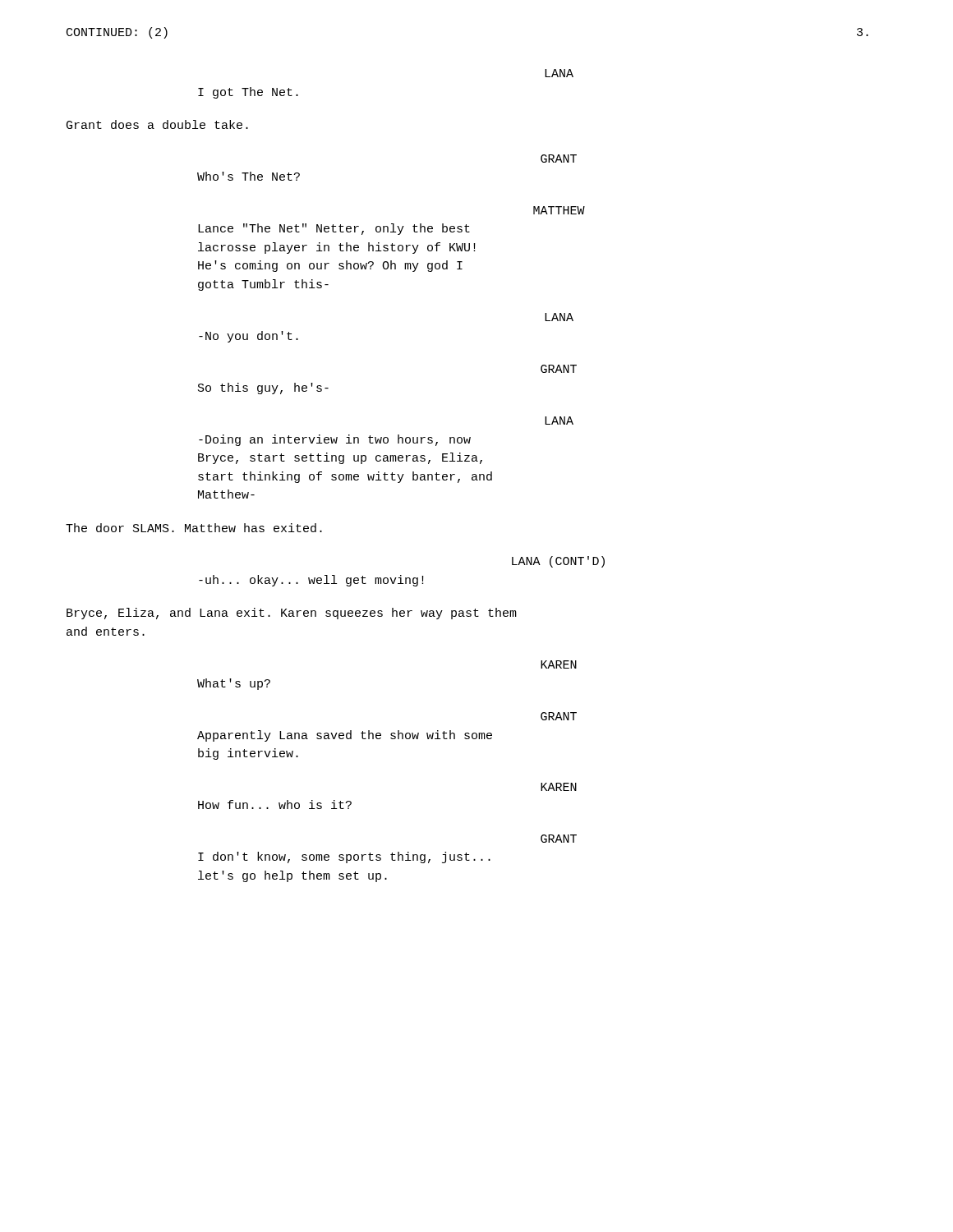This screenshot has height=1232, width=953.
Task: Select the text block that reads "LANA (CONT'D) -uh..."
Action: pyautogui.click(x=542, y=572)
